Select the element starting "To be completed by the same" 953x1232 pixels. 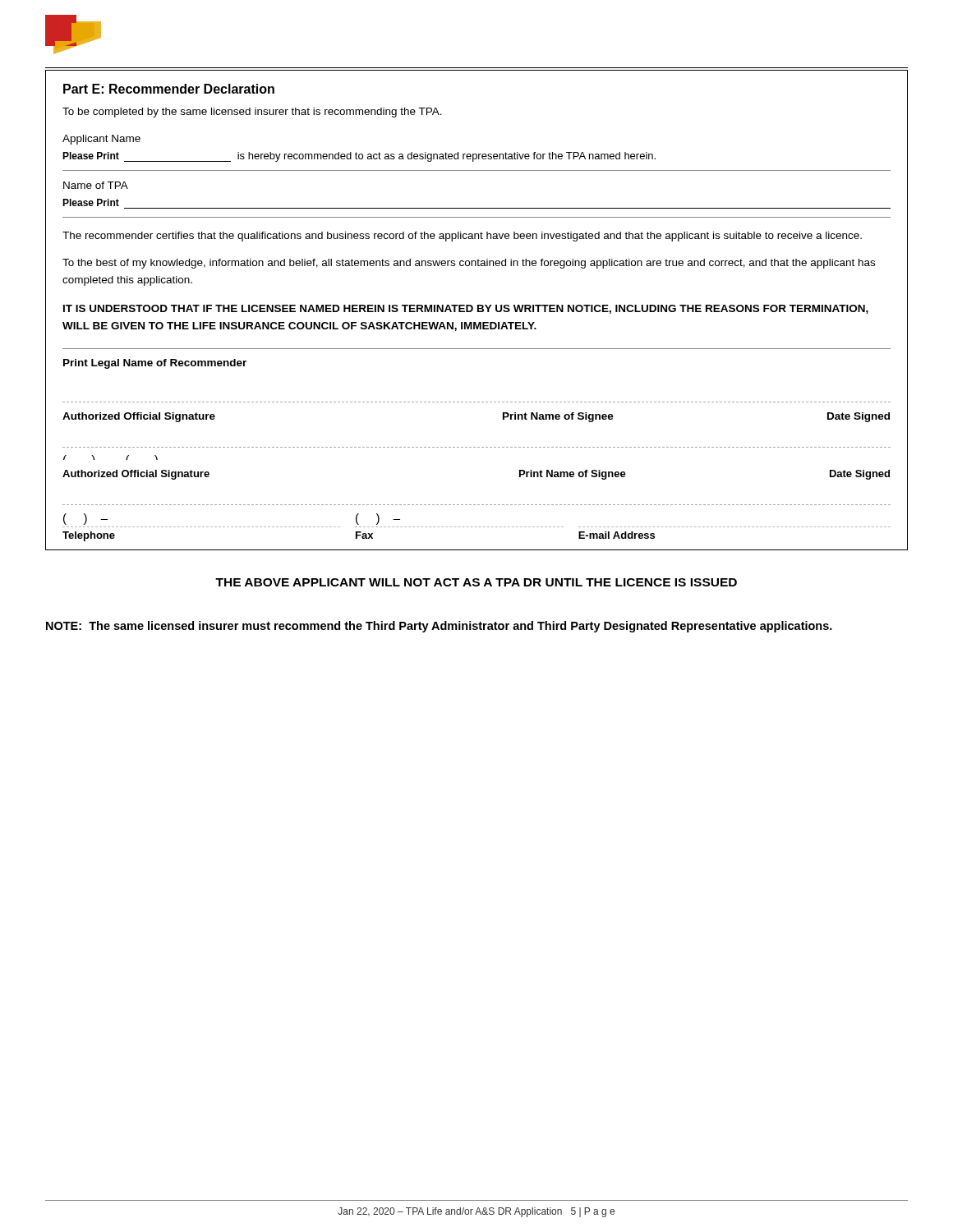tap(252, 111)
